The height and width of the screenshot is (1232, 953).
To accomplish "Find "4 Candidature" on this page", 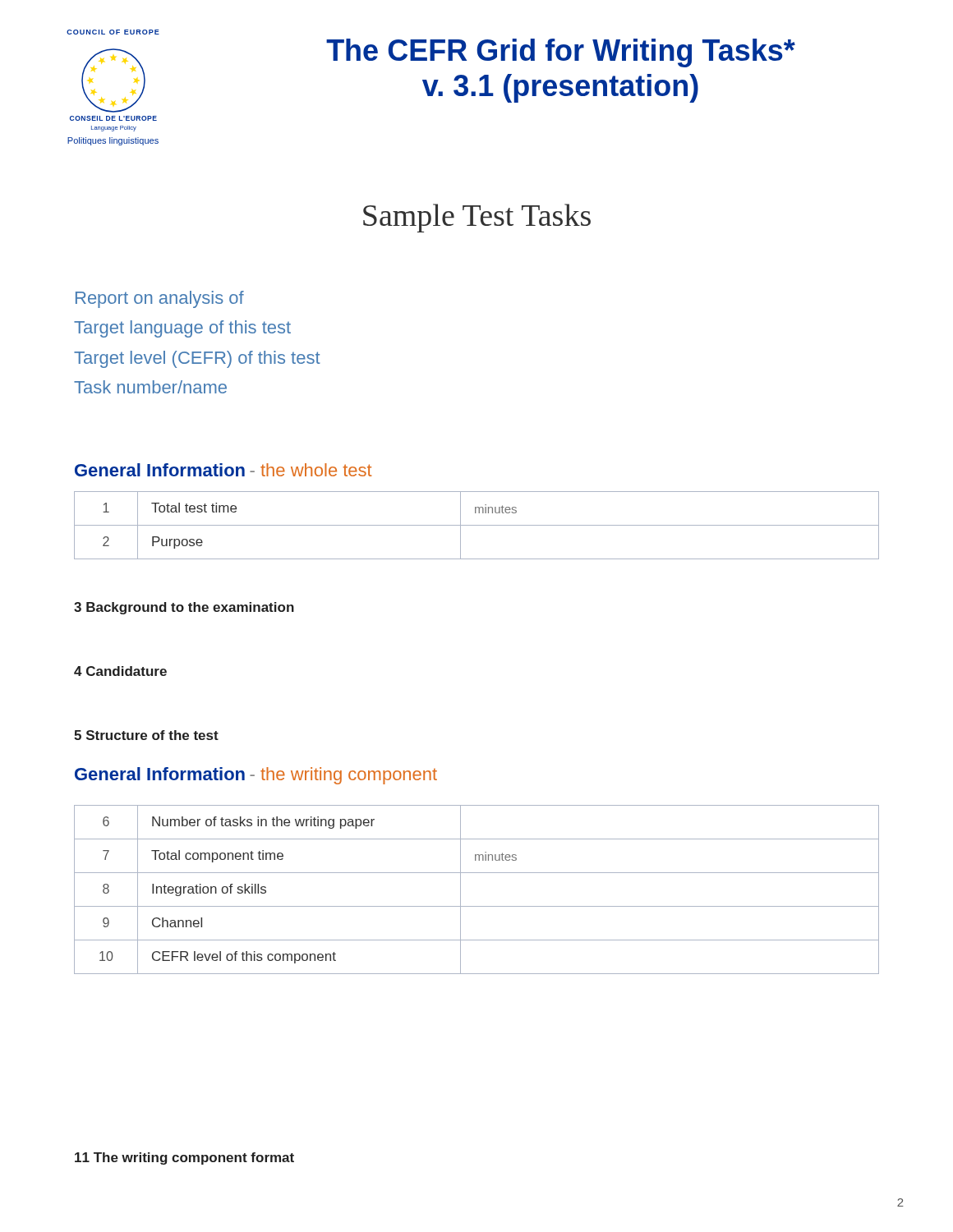I will [x=121, y=671].
